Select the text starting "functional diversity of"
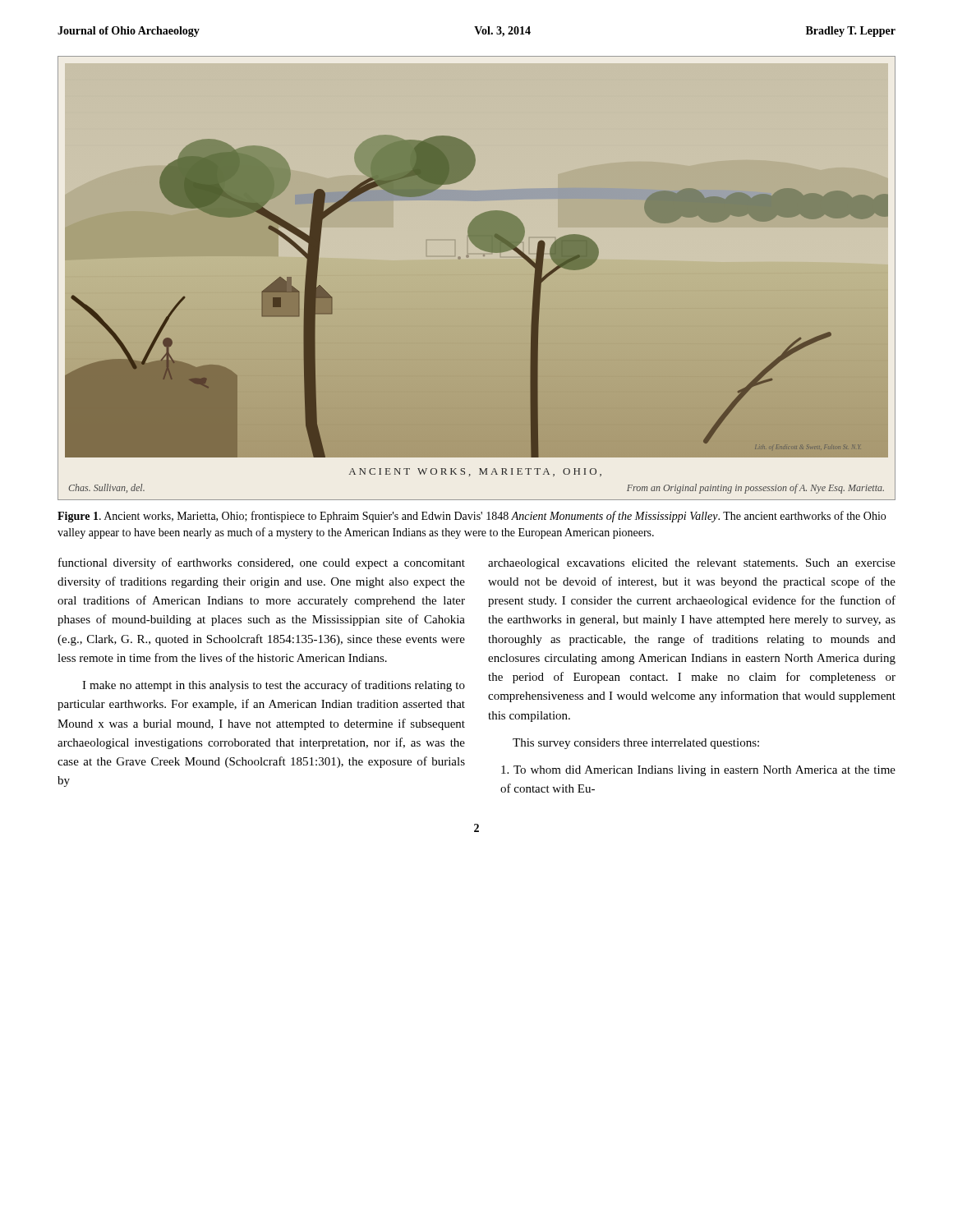This screenshot has height=1232, width=953. pyautogui.click(x=261, y=672)
